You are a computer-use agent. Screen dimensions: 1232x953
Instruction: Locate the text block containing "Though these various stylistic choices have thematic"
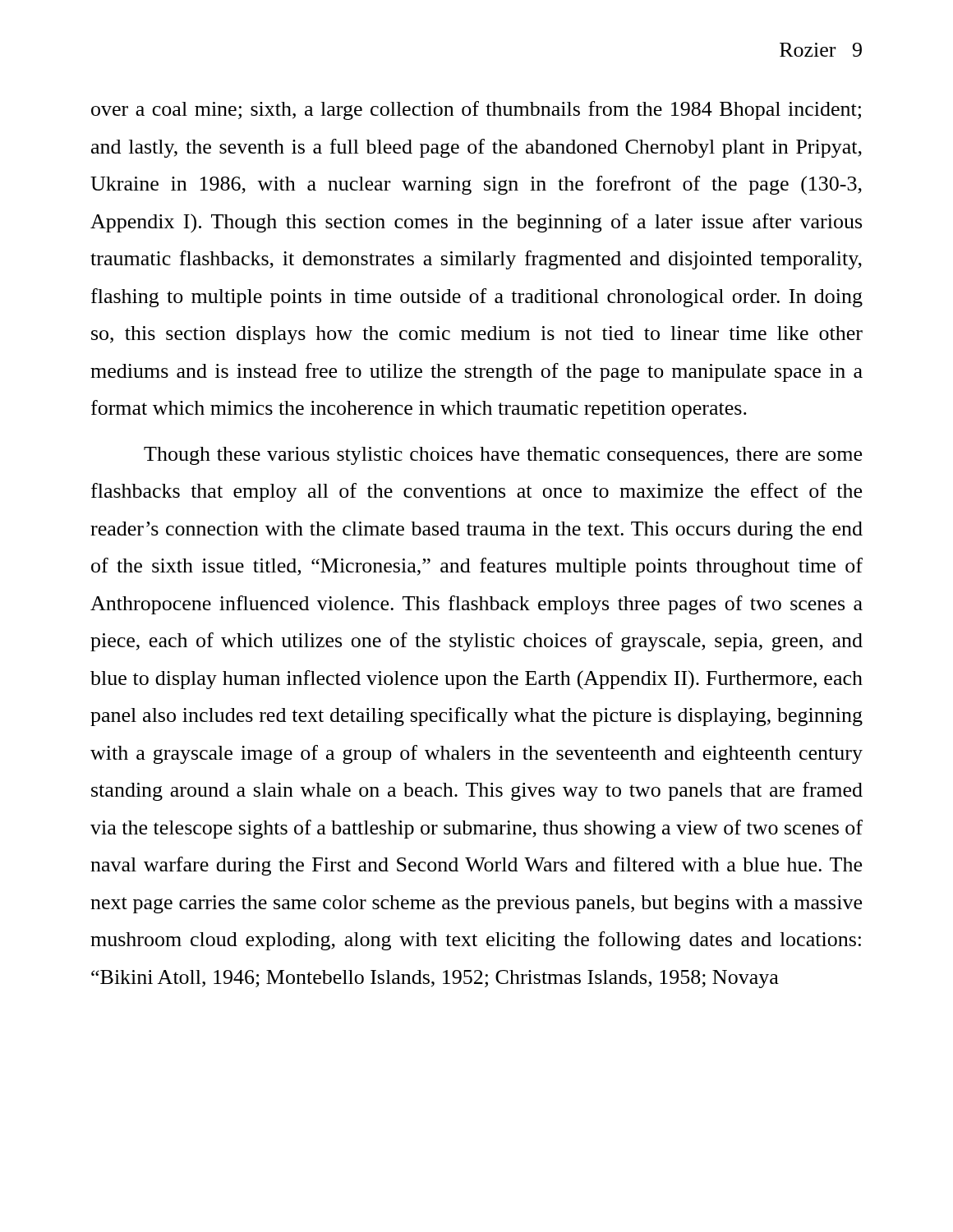[x=476, y=715]
